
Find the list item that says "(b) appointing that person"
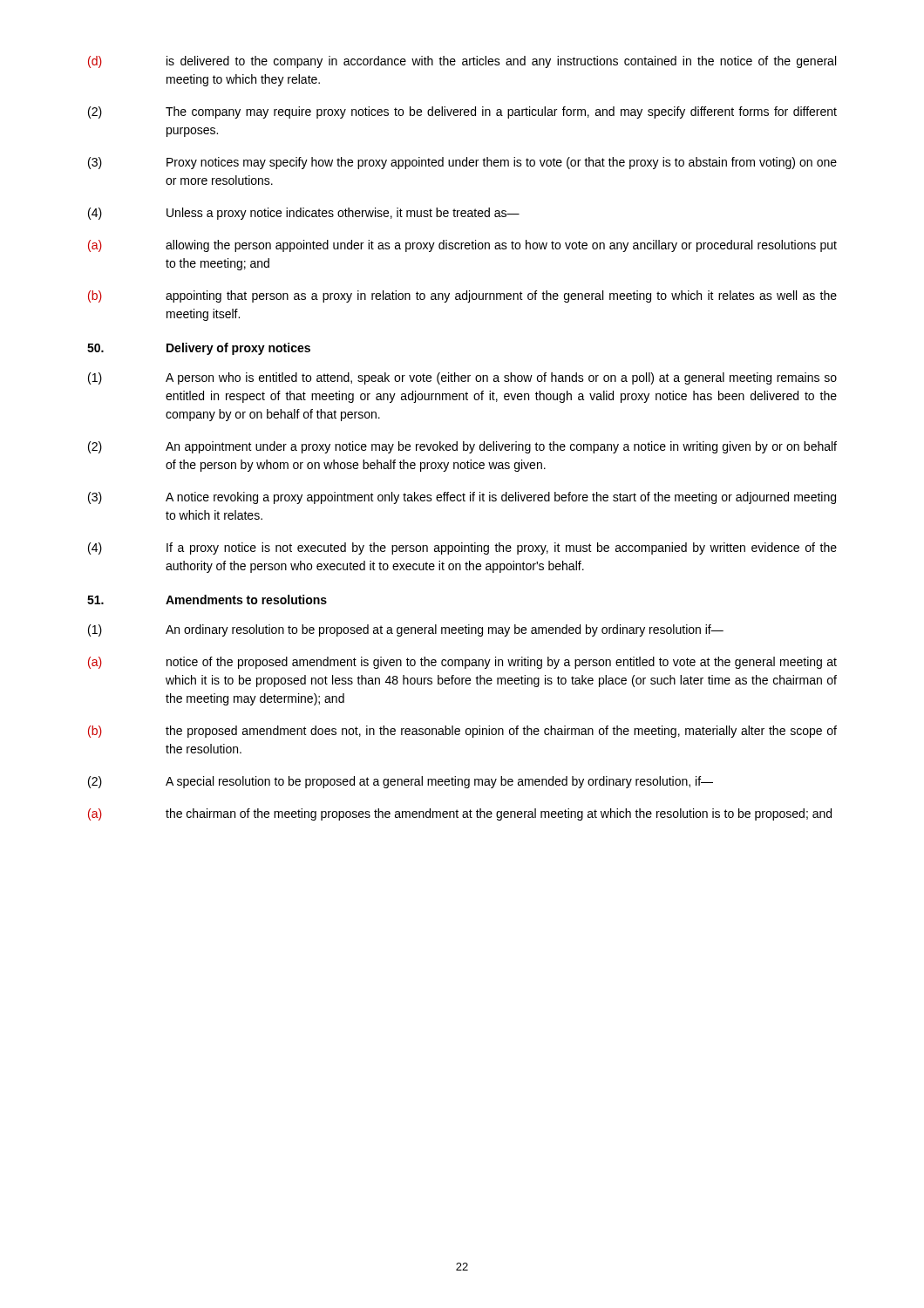coord(462,305)
